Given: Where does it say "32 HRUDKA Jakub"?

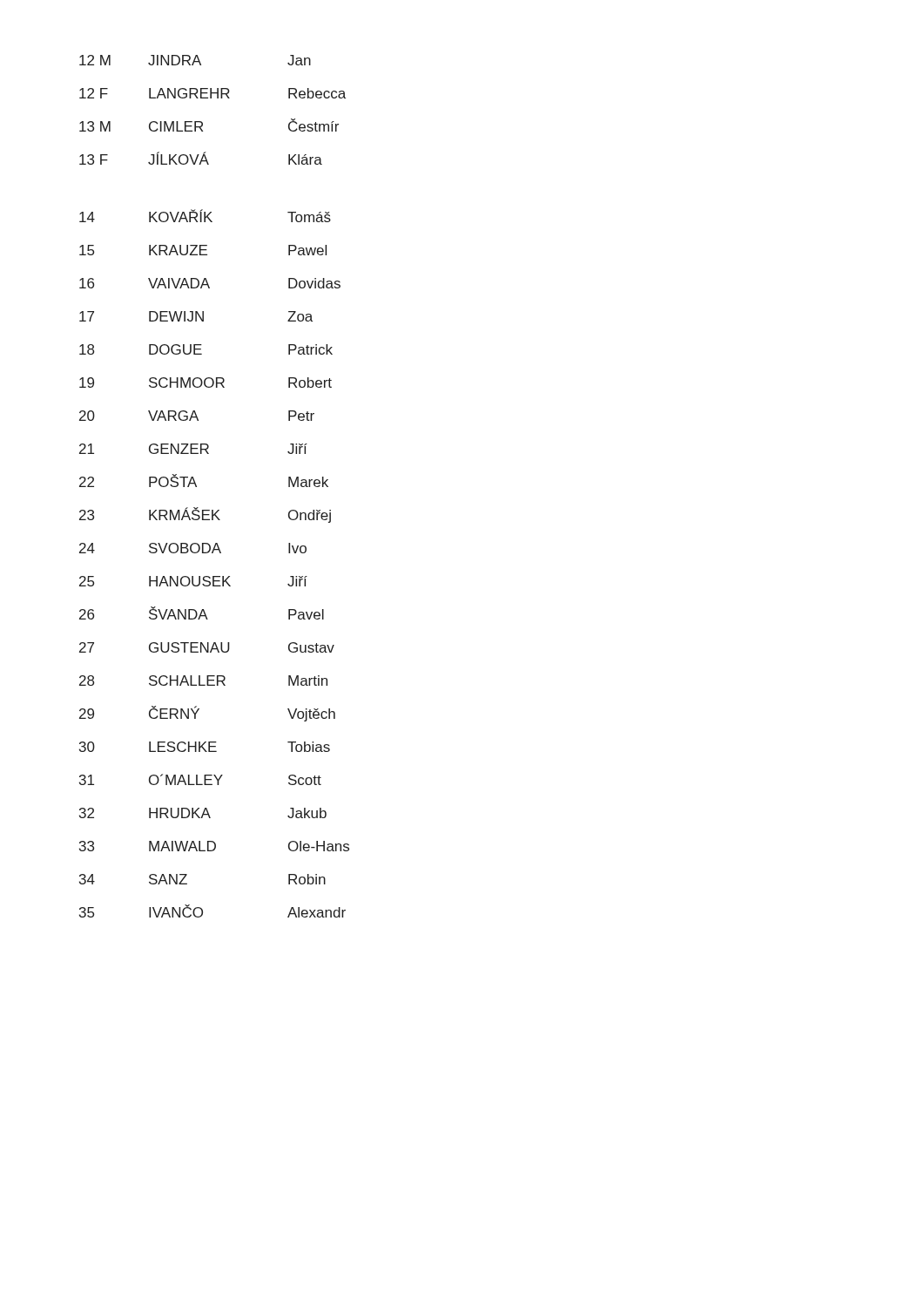Looking at the screenshot, I should click(x=203, y=813).
